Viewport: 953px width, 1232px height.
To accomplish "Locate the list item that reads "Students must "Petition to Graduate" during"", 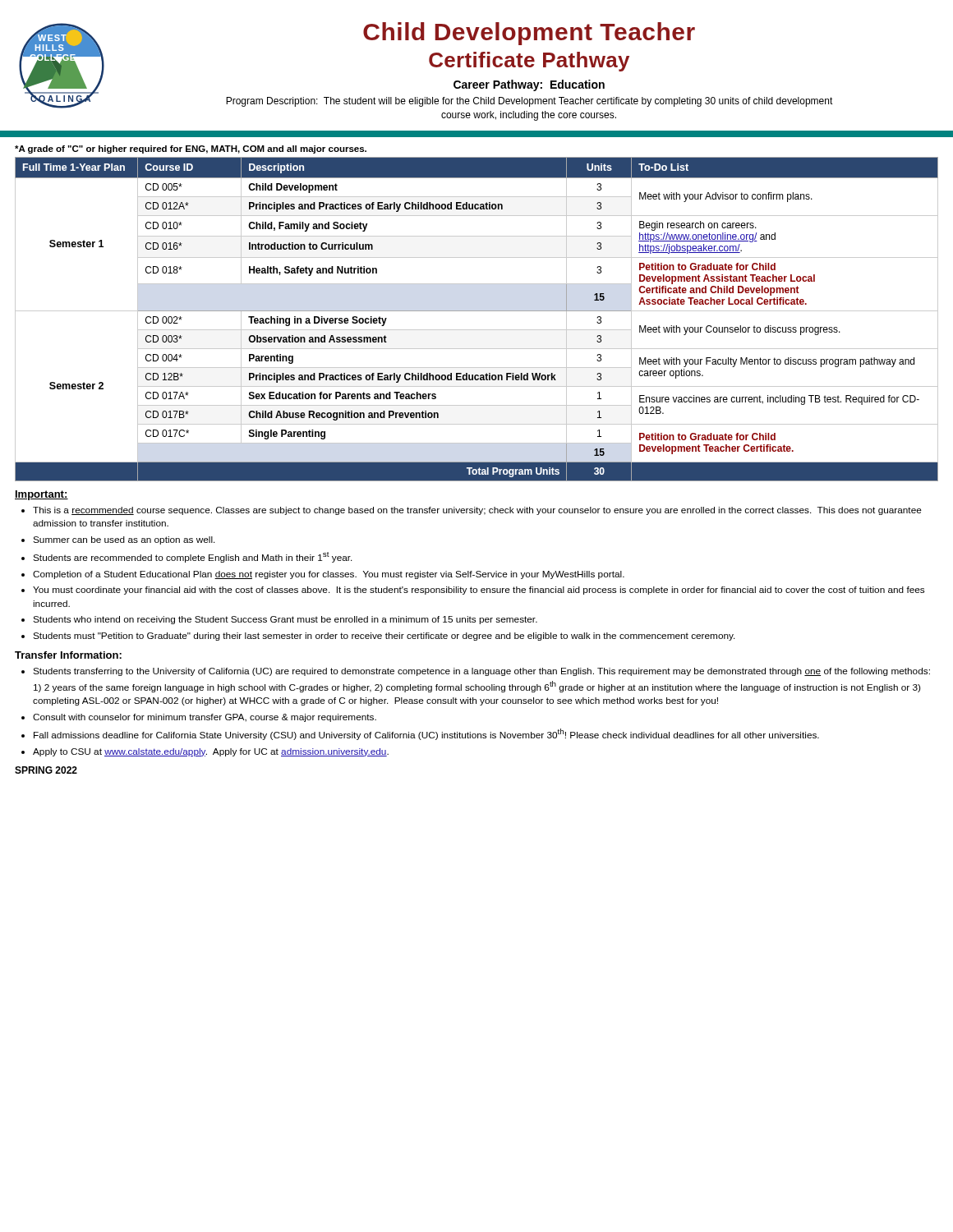I will pyautogui.click(x=384, y=635).
